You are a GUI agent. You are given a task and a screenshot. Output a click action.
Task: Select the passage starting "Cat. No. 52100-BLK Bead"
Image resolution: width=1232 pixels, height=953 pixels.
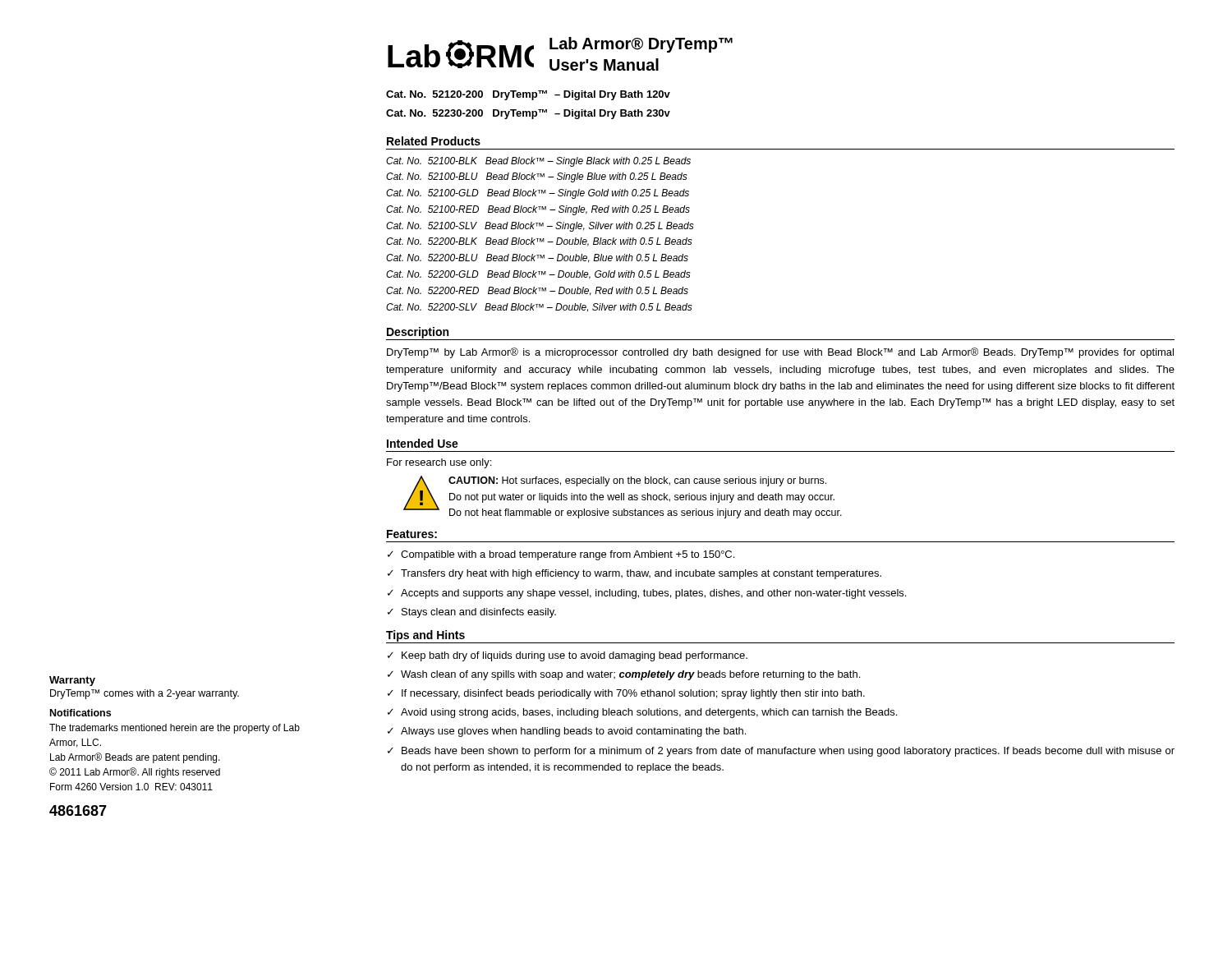pos(538,162)
